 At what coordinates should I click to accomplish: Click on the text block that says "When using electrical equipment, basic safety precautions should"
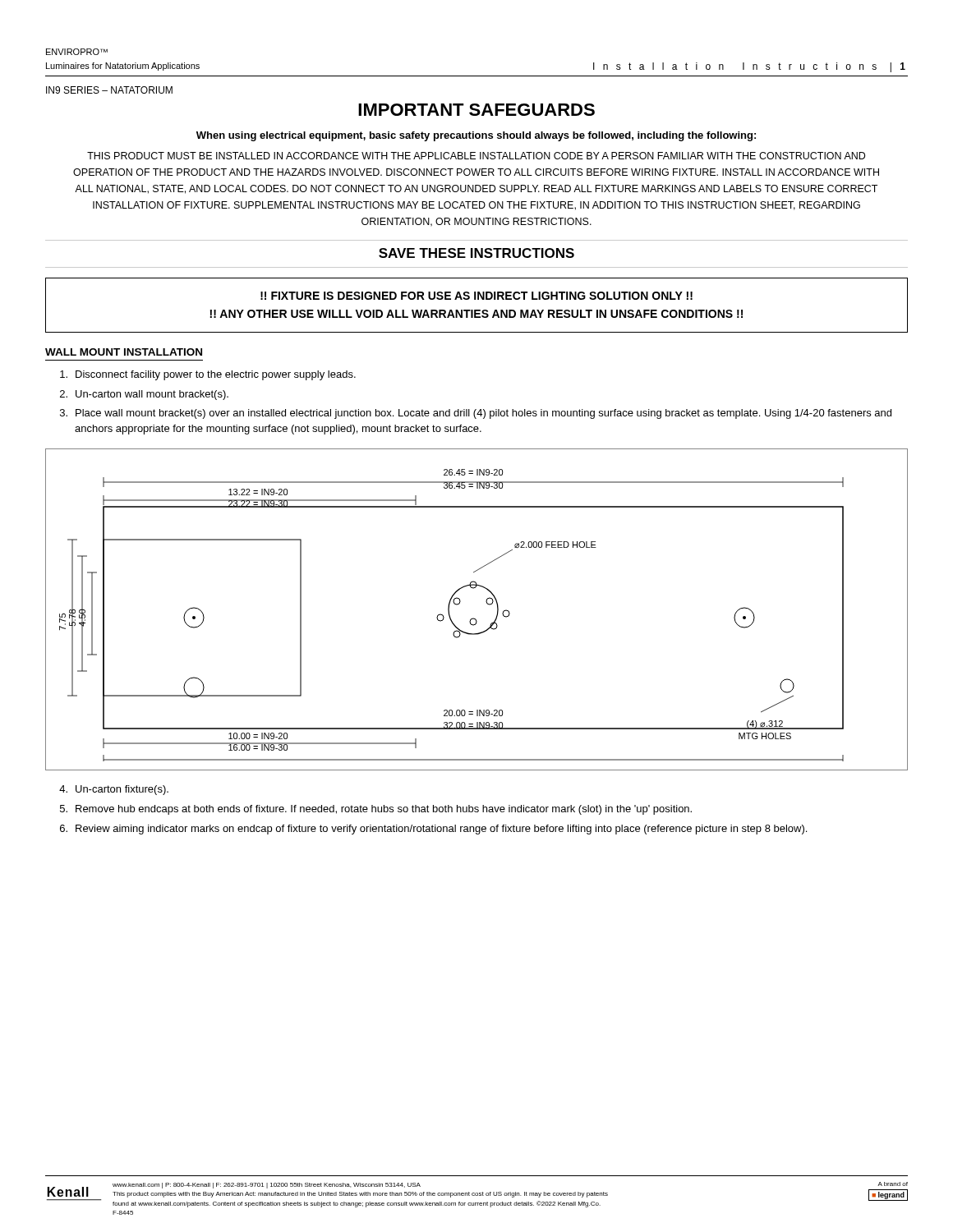[x=476, y=135]
